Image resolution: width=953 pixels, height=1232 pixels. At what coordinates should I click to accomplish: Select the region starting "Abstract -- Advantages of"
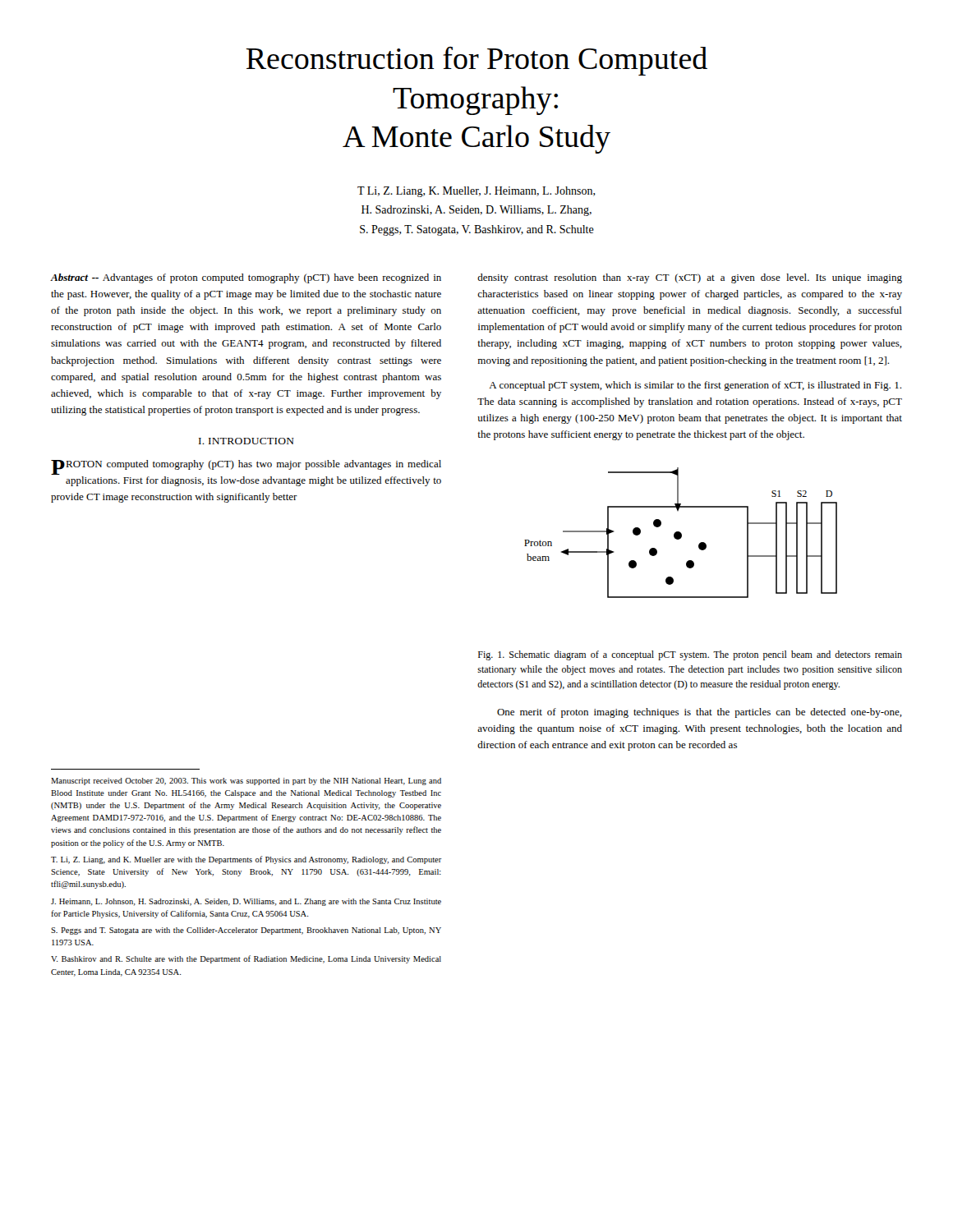(x=246, y=343)
